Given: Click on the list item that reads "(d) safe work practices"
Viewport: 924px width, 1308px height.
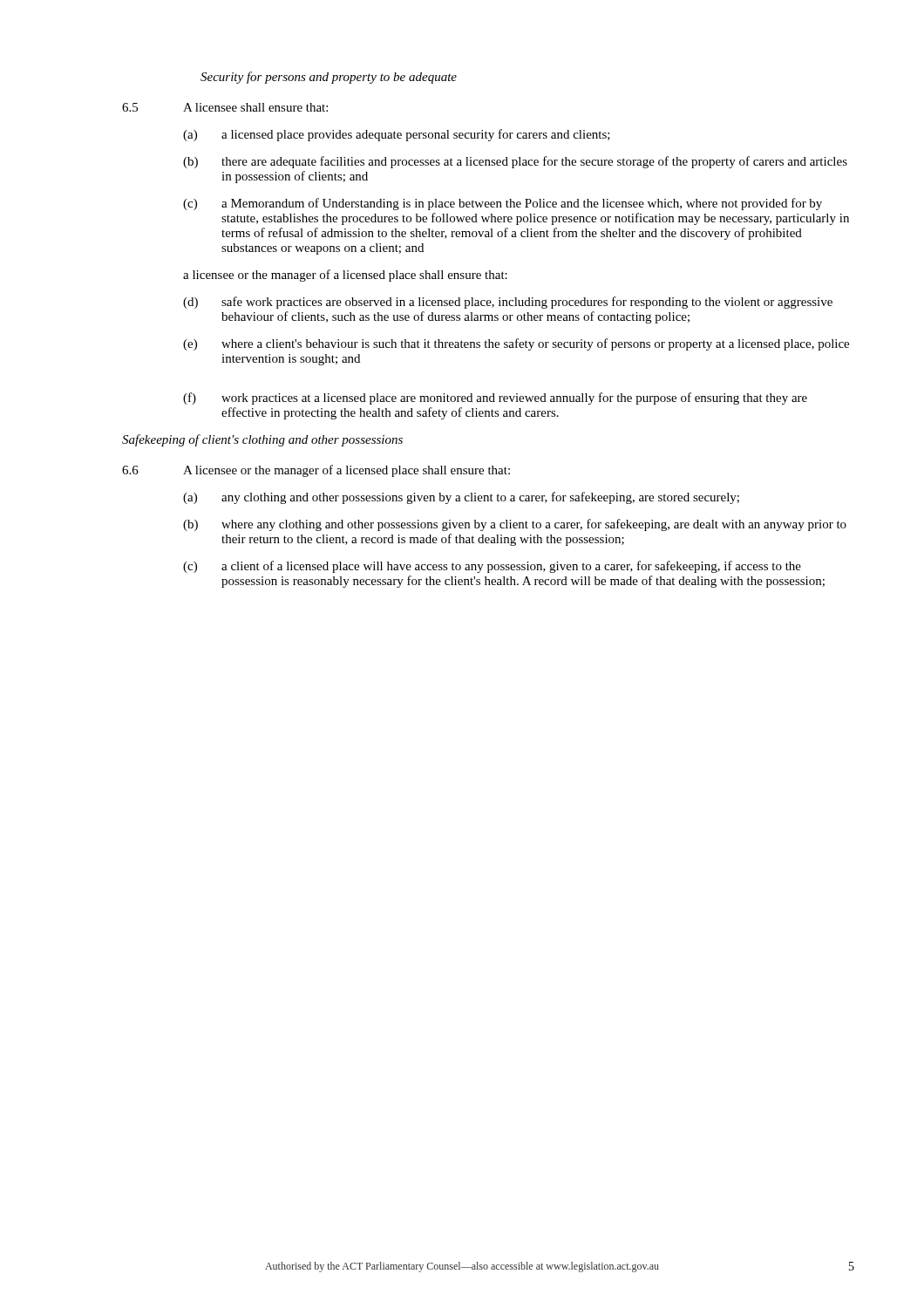Looking at the screenshot, I should click(x=519, y=310).
